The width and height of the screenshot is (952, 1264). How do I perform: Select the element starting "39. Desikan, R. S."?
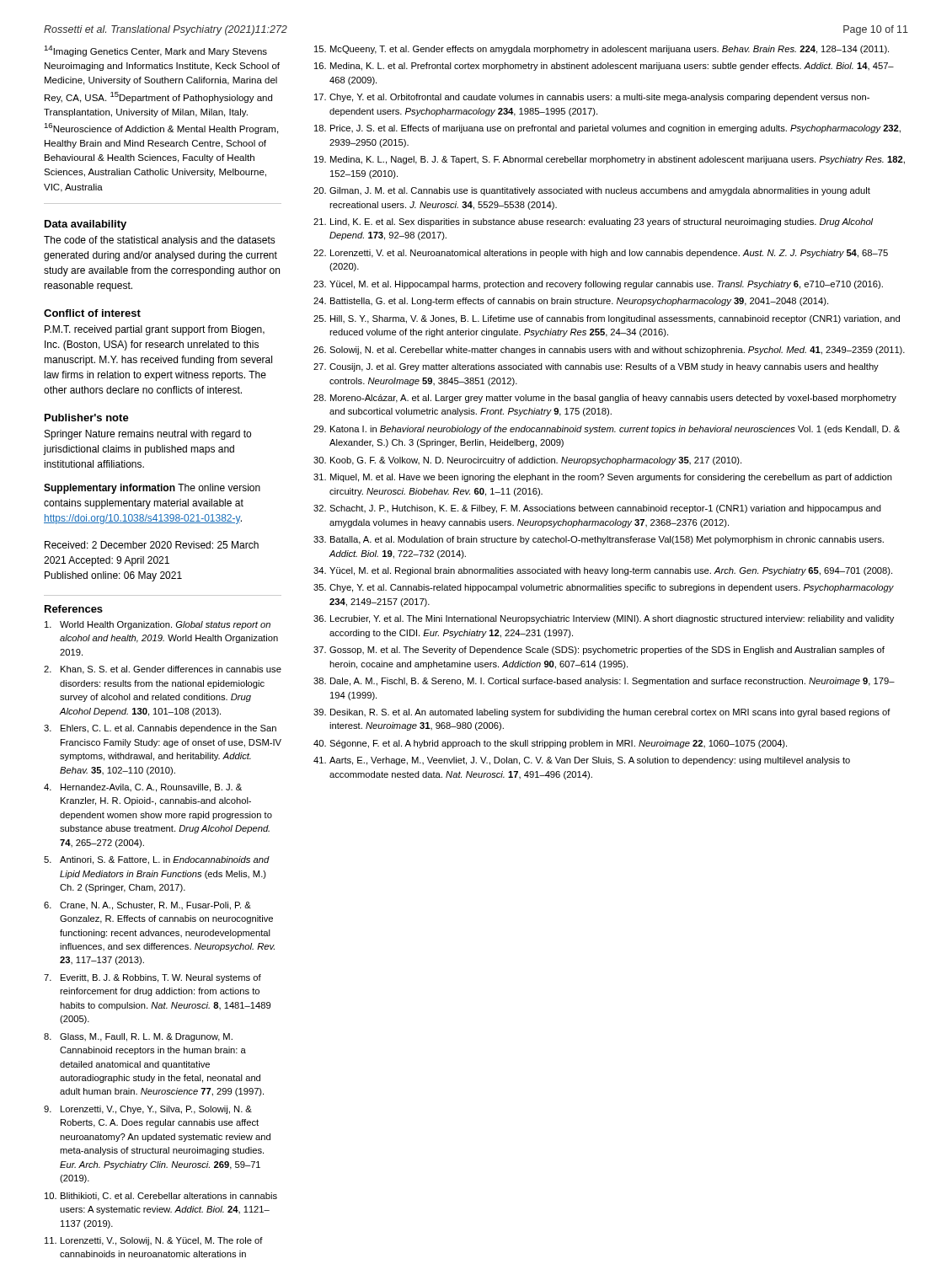pos(611,719)
